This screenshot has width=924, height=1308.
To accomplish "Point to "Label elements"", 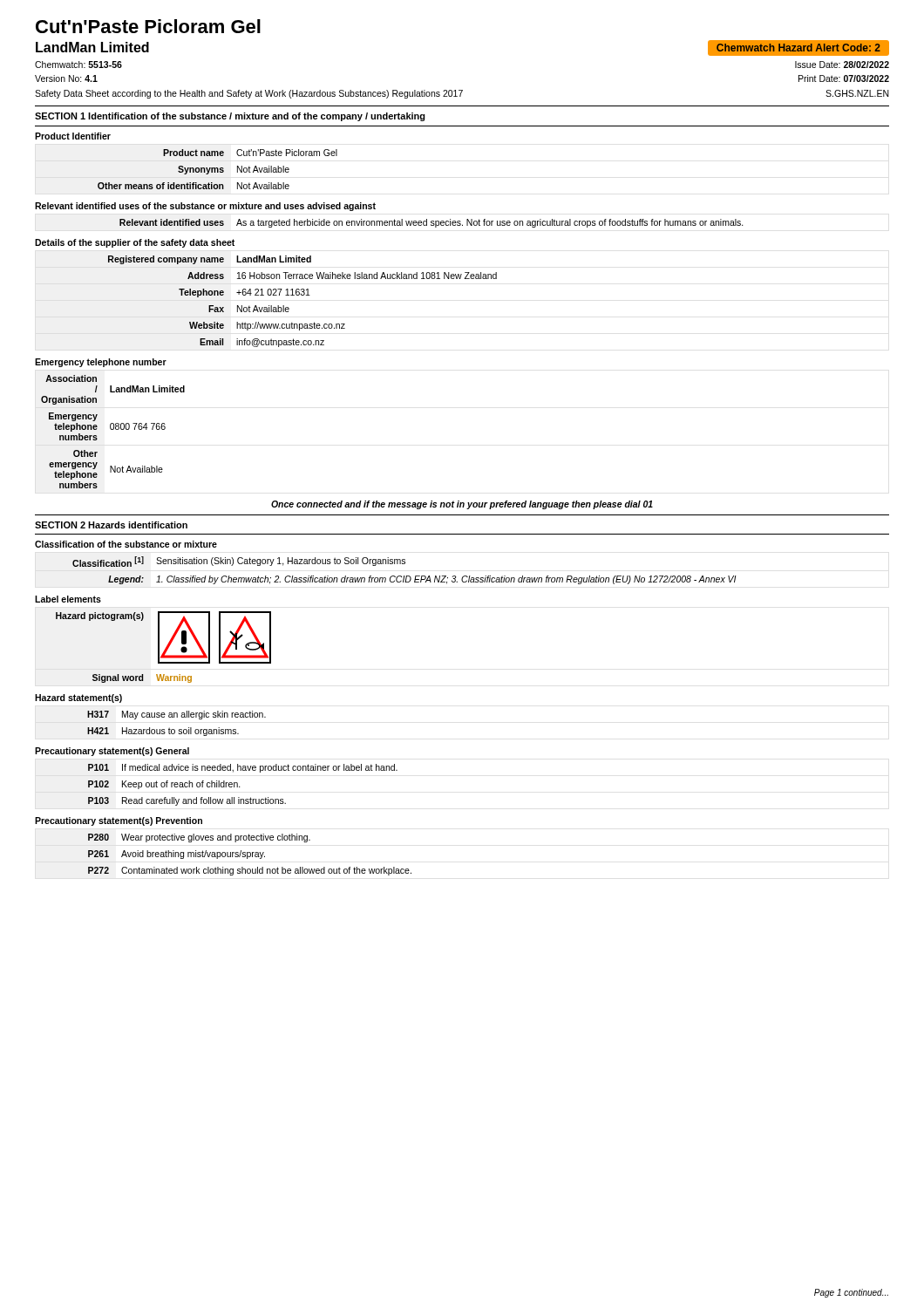I will coord(68,599).
